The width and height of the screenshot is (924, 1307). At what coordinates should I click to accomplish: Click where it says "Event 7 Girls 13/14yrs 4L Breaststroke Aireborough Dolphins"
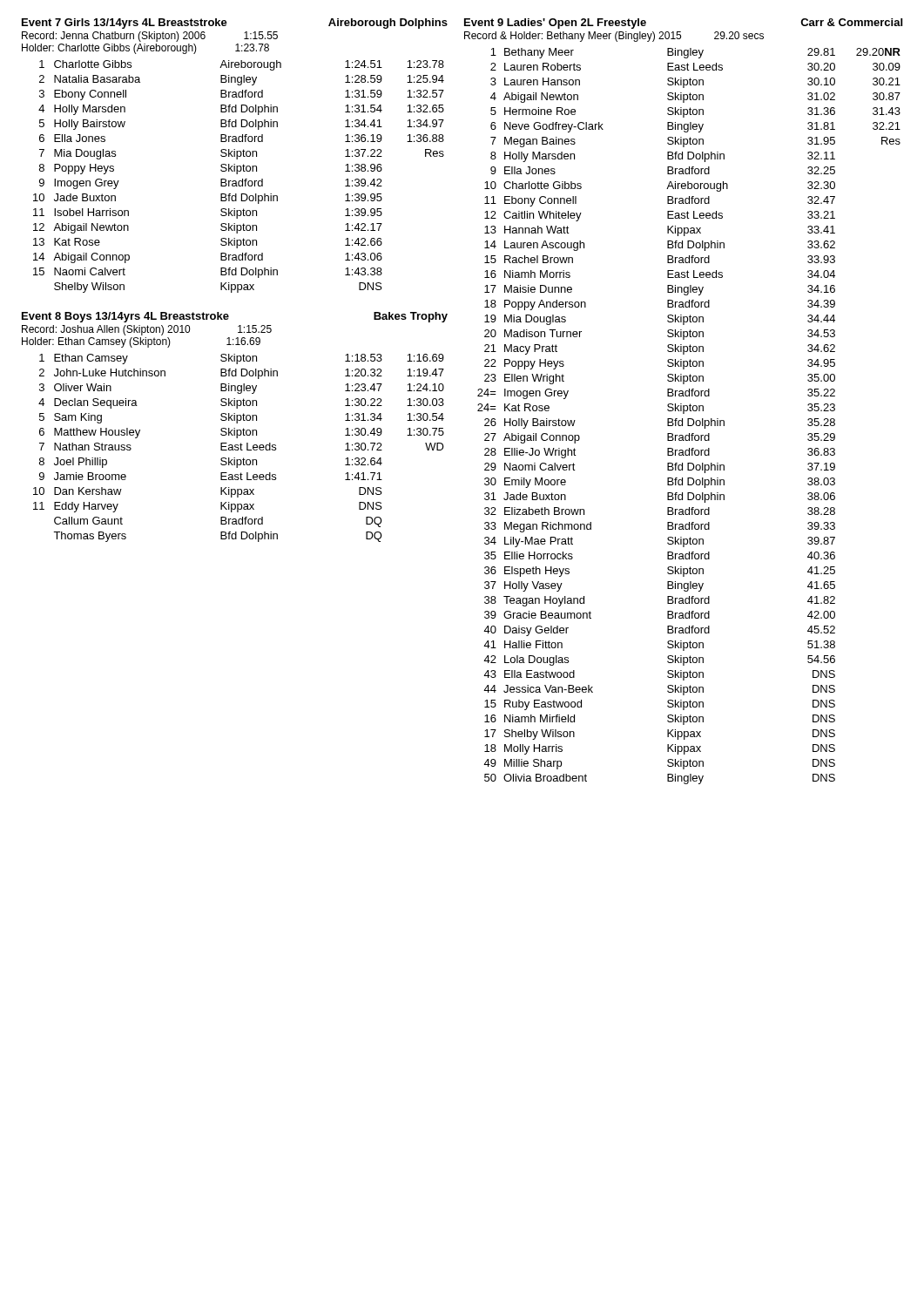point(234,22)
